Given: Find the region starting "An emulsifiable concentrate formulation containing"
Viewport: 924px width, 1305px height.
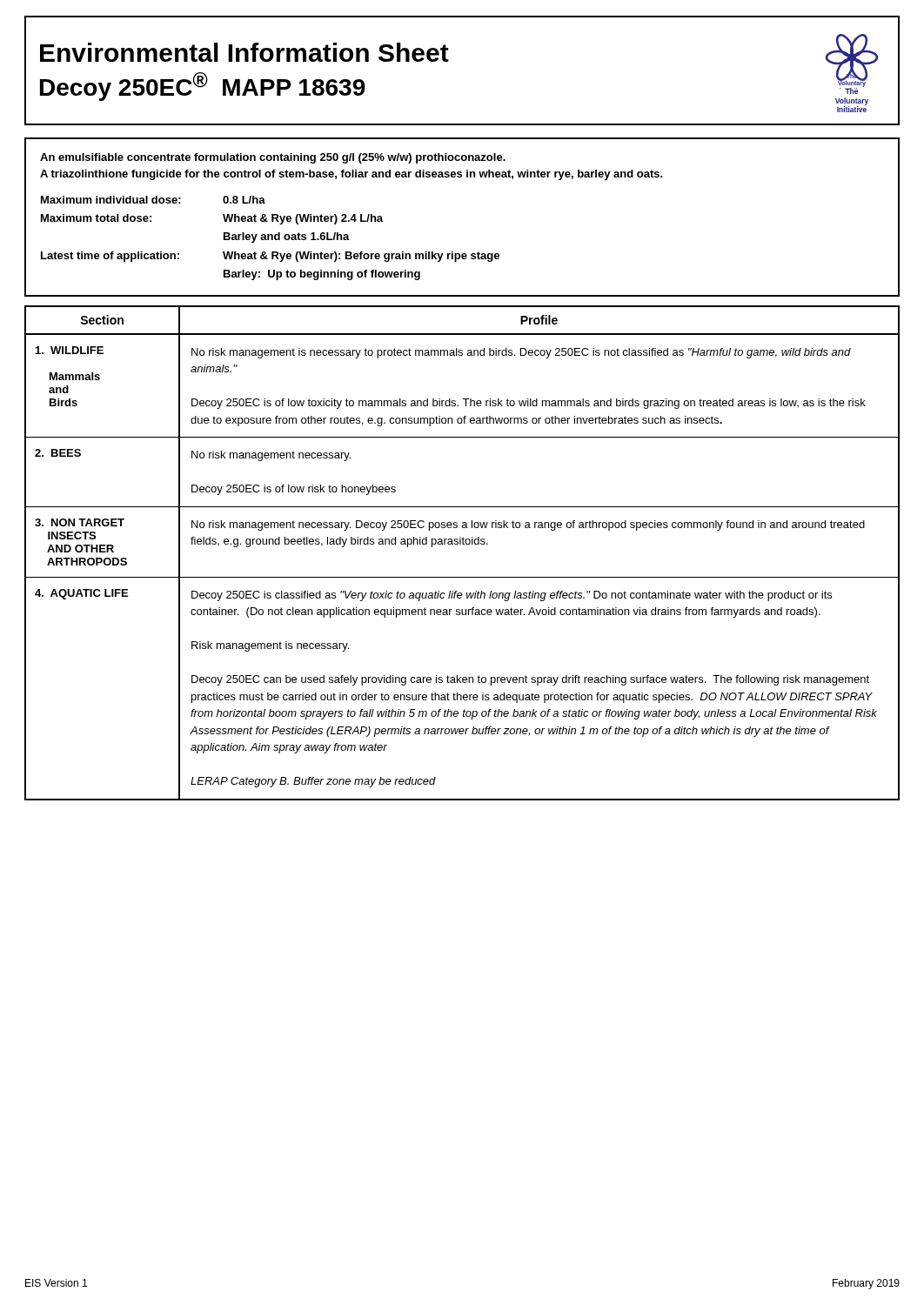Looking at the screenshot, I should pos(273,158).
